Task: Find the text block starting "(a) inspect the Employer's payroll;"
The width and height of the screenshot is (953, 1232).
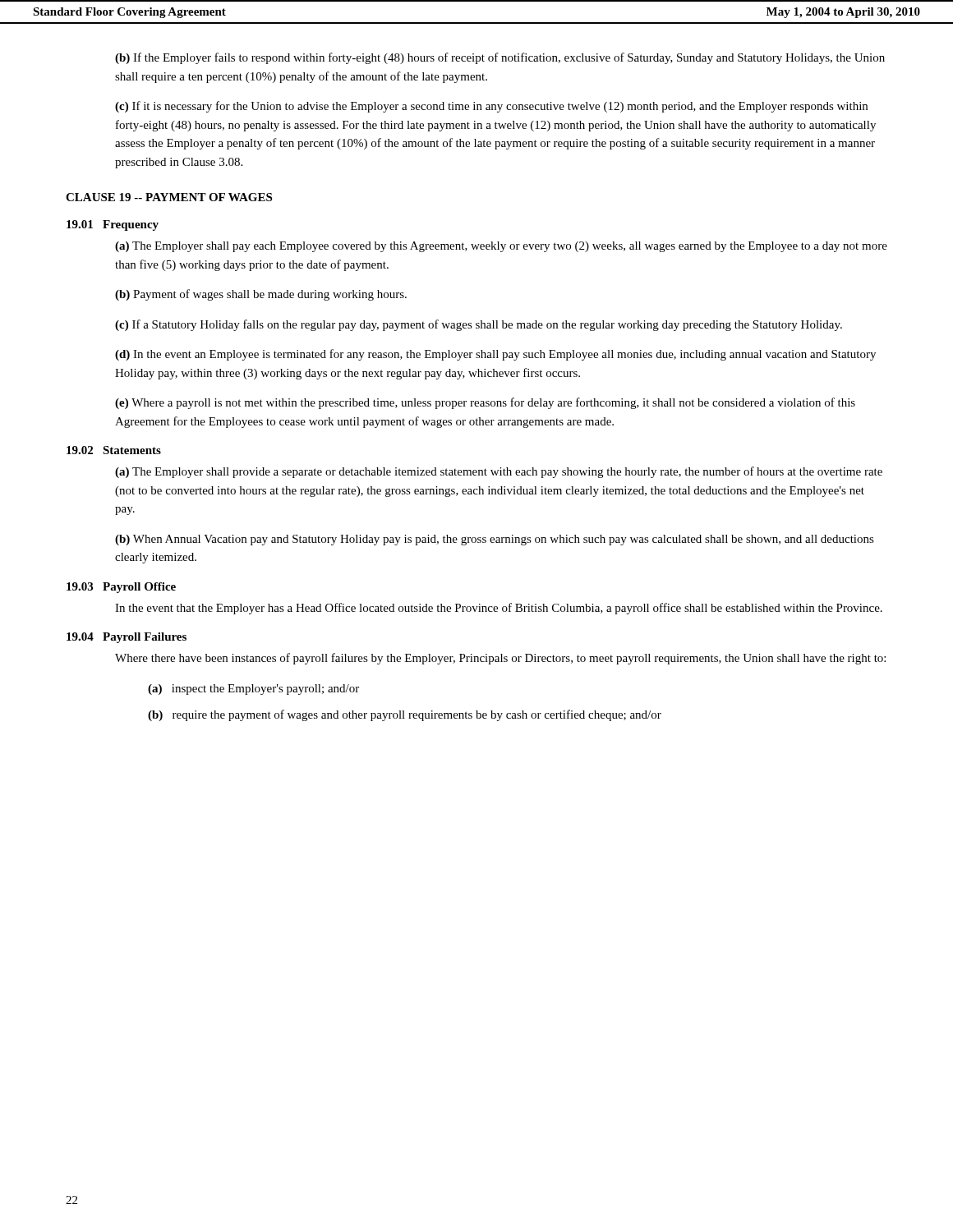Action: coord(254,688)
